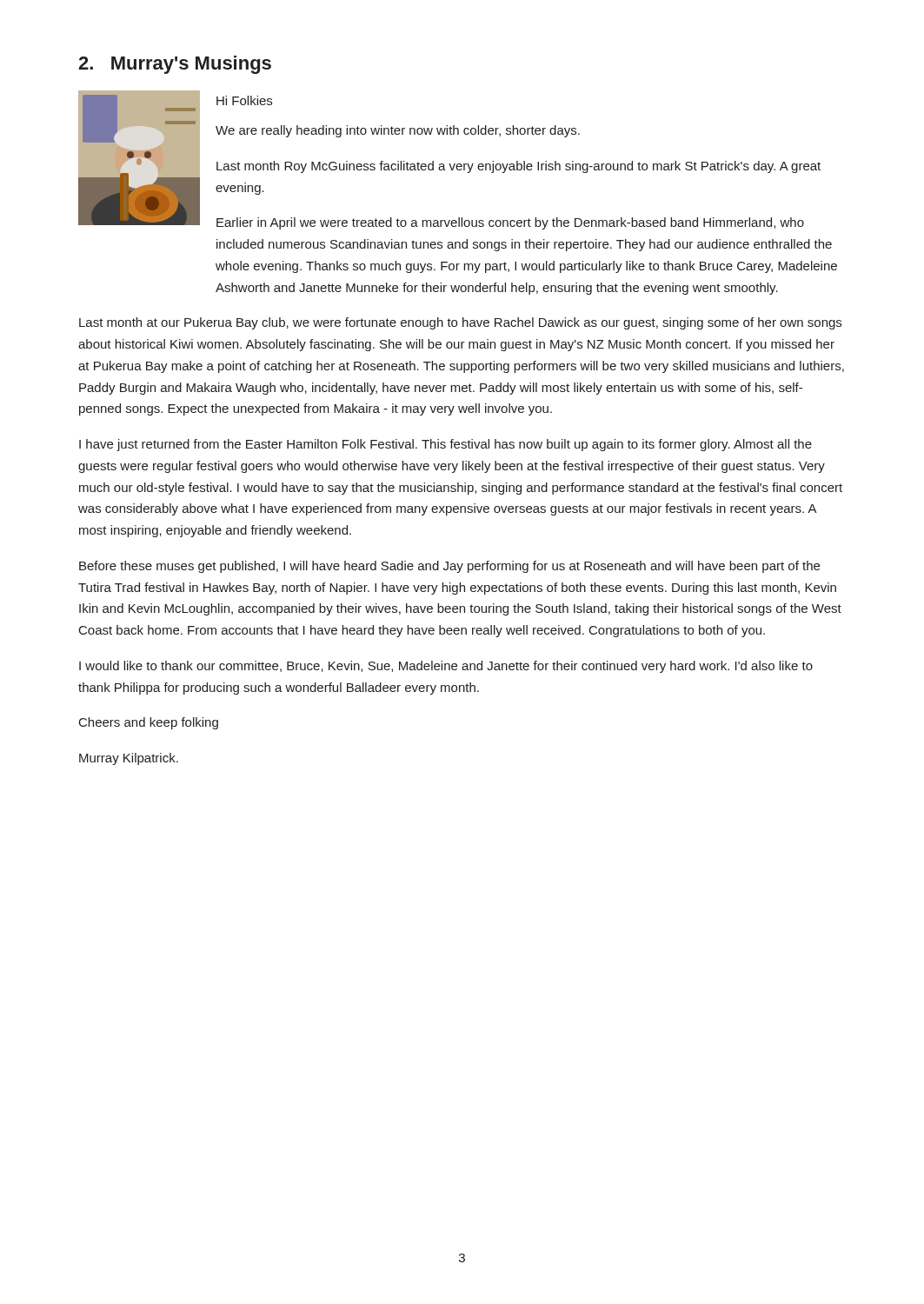Select the text starting "Last month at our"
Screen dimensions: 1304x924
point(461,365)
